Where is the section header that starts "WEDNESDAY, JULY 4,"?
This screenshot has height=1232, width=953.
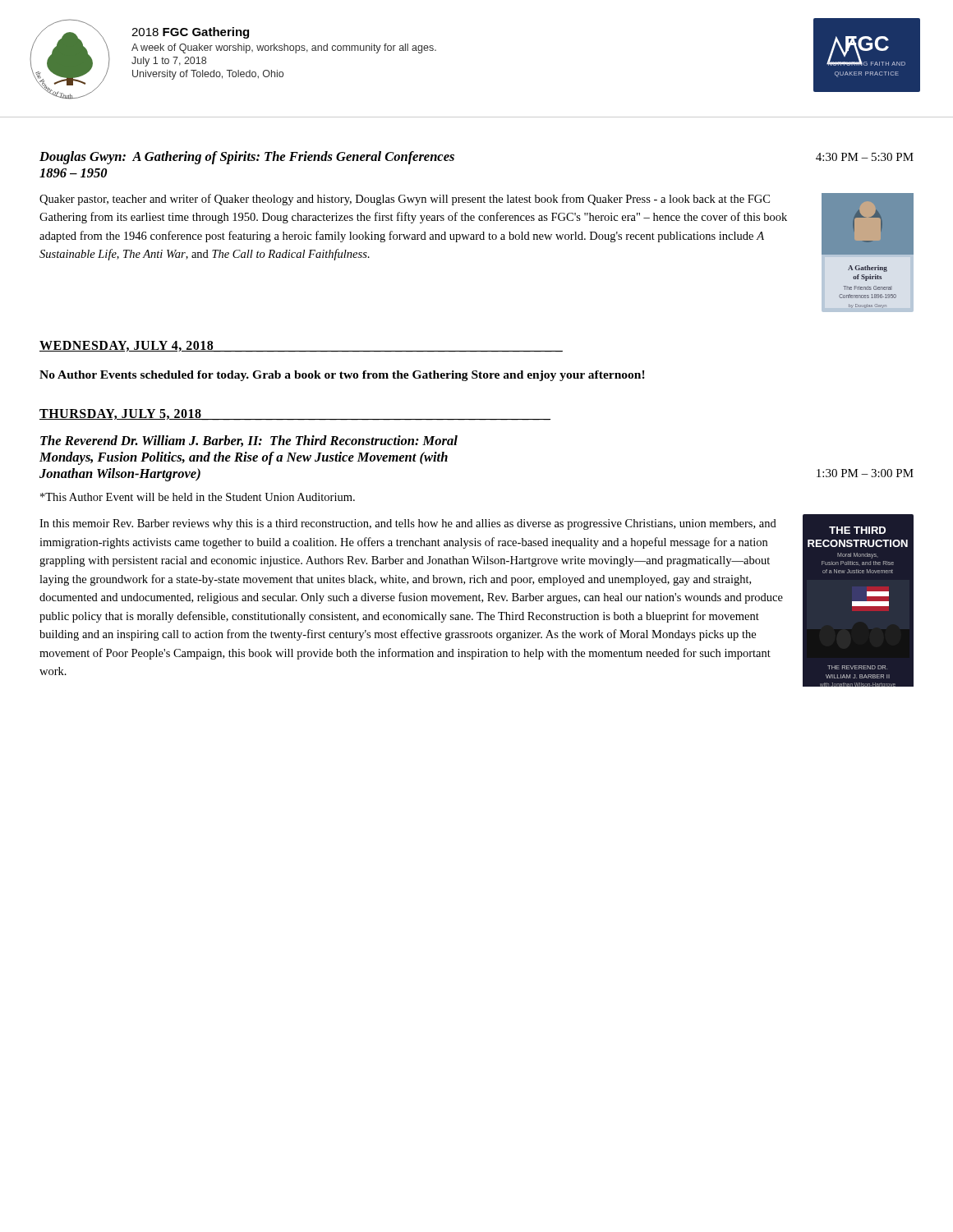click(476, 346)
